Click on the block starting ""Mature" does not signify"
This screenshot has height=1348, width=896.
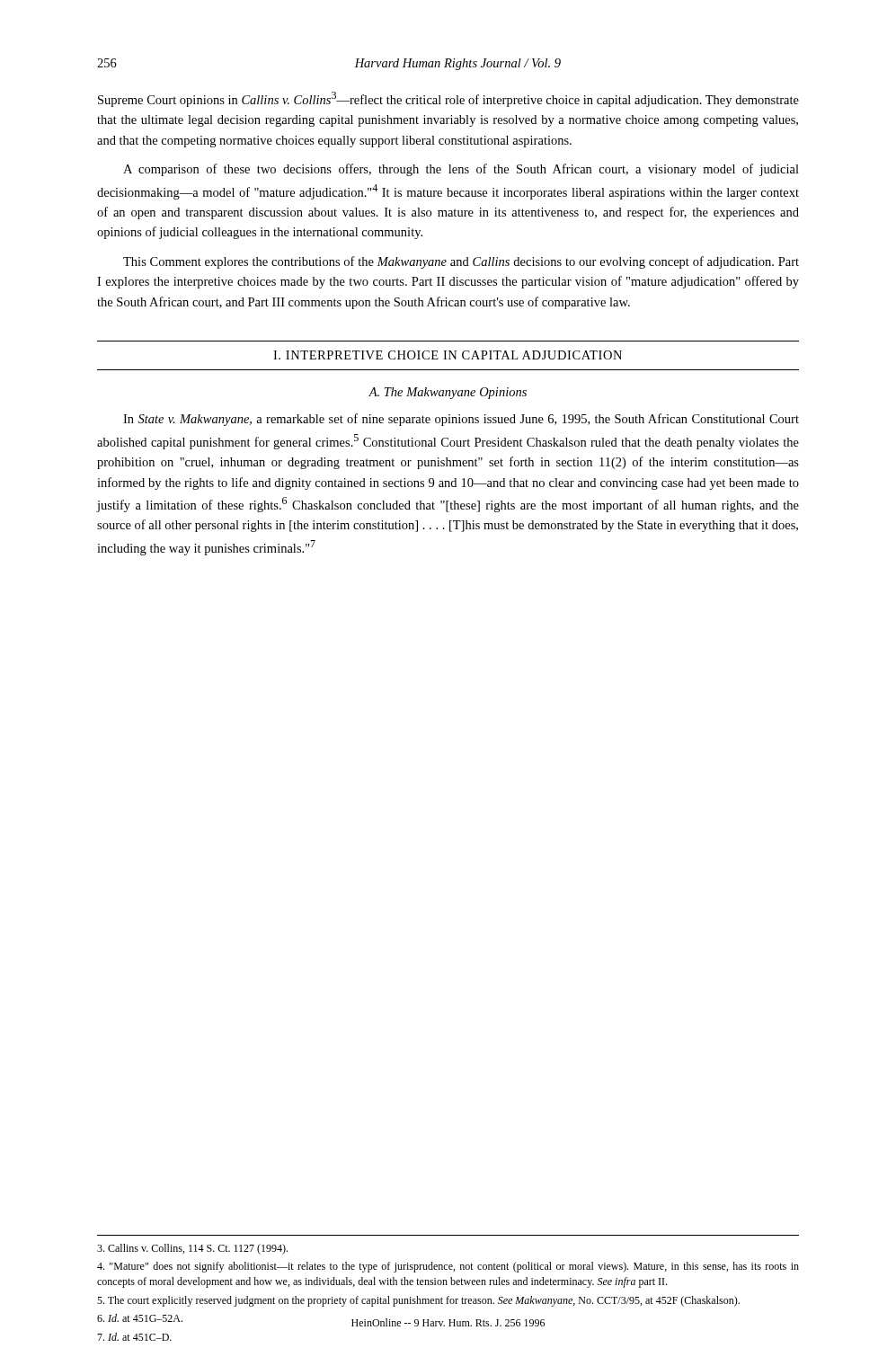click(448, 1275)
